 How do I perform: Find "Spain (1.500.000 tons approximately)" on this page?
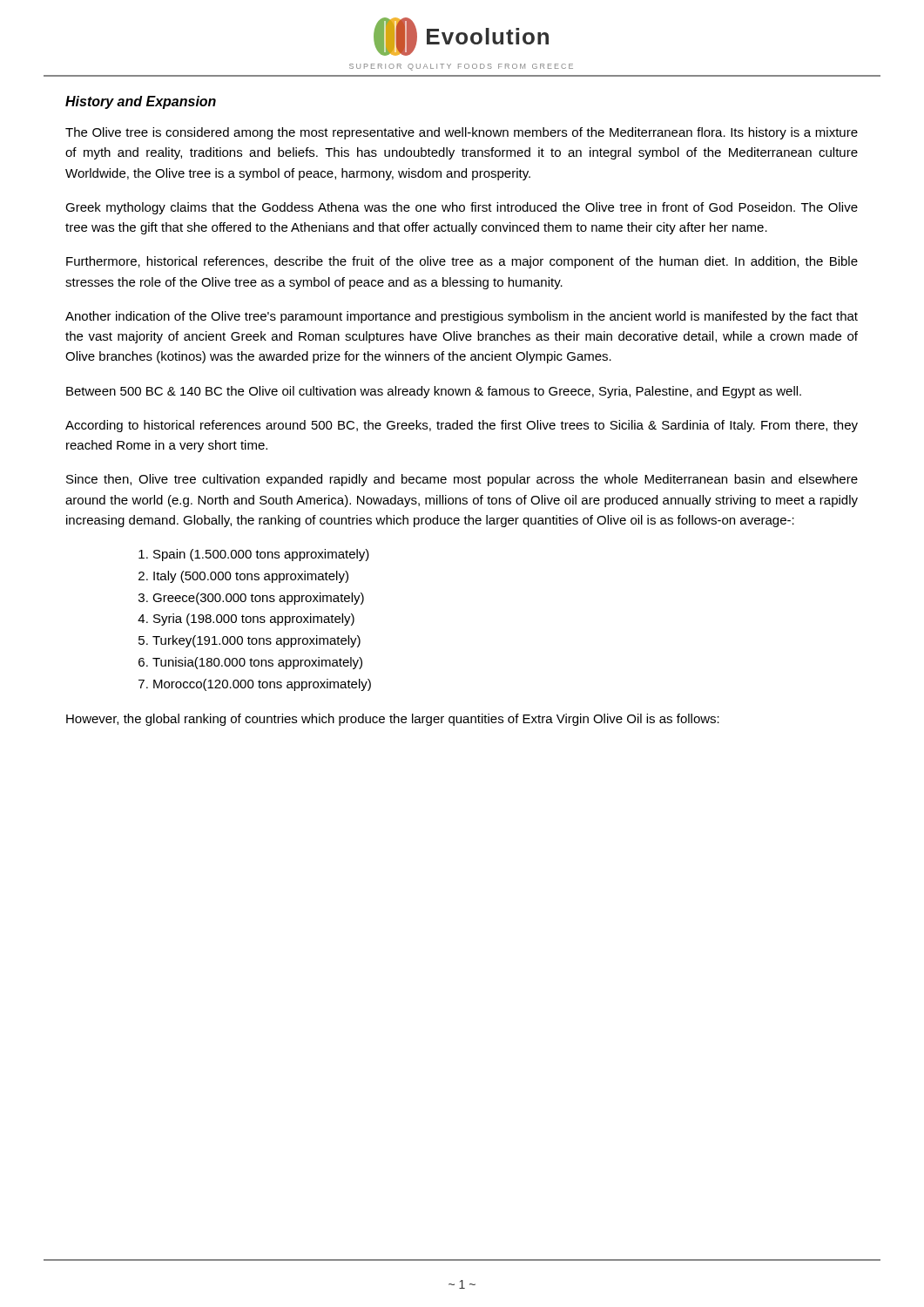(261, 554)
